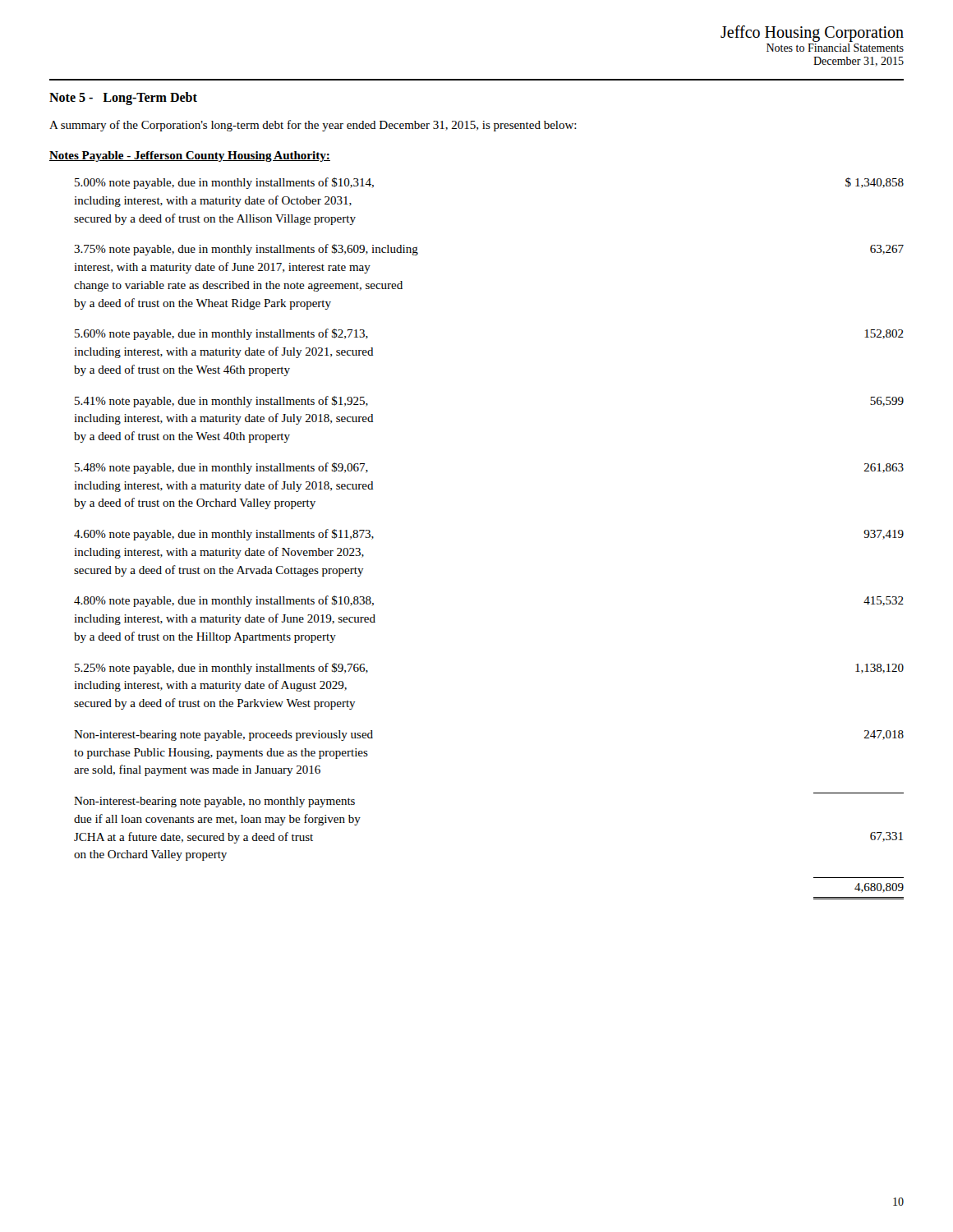Click the passage that begins "4.60% note payable, due in monthly"
The image size is (953, 1232).
point(231,534)
